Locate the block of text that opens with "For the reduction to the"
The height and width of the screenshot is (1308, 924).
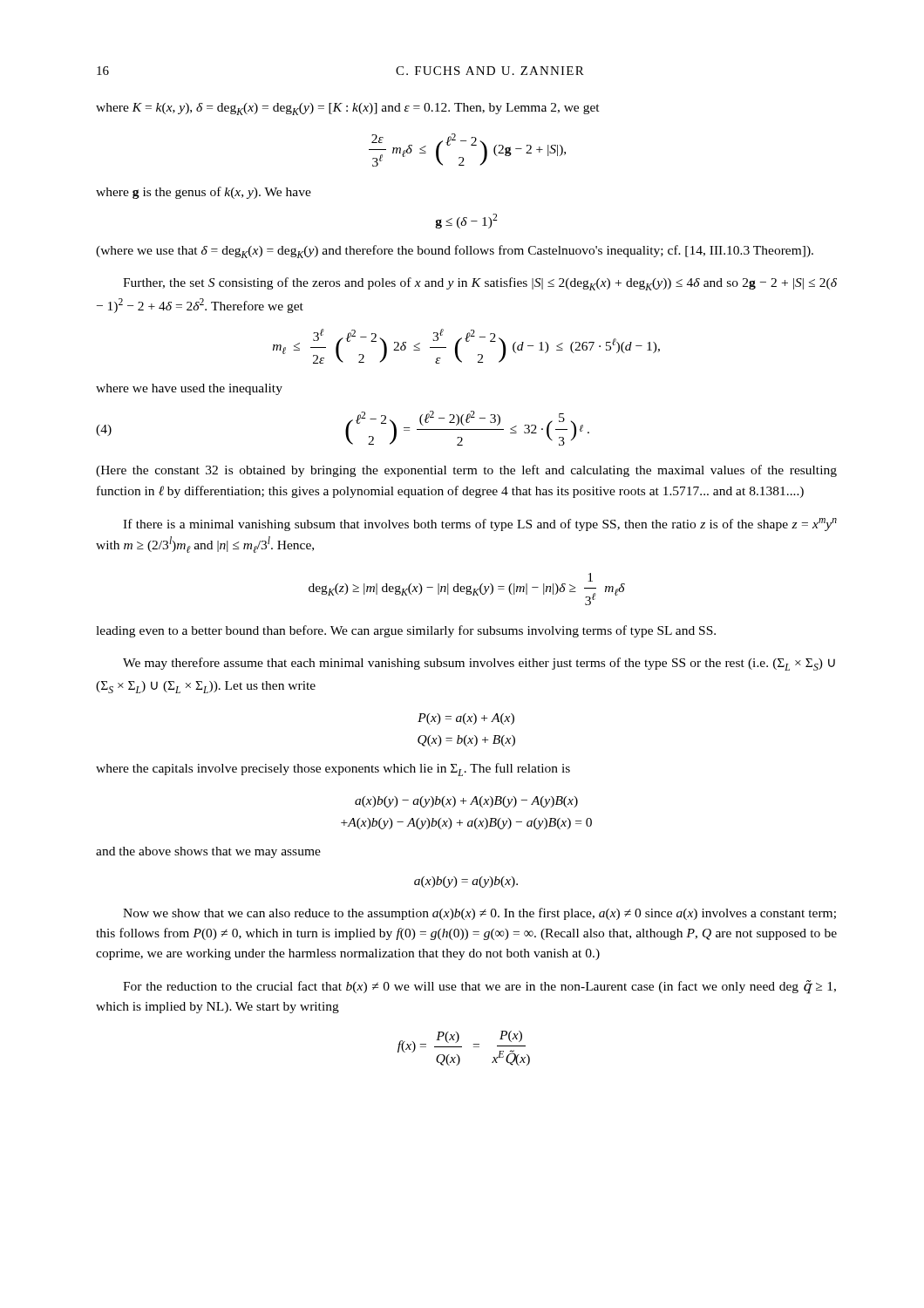coord(466,996)
